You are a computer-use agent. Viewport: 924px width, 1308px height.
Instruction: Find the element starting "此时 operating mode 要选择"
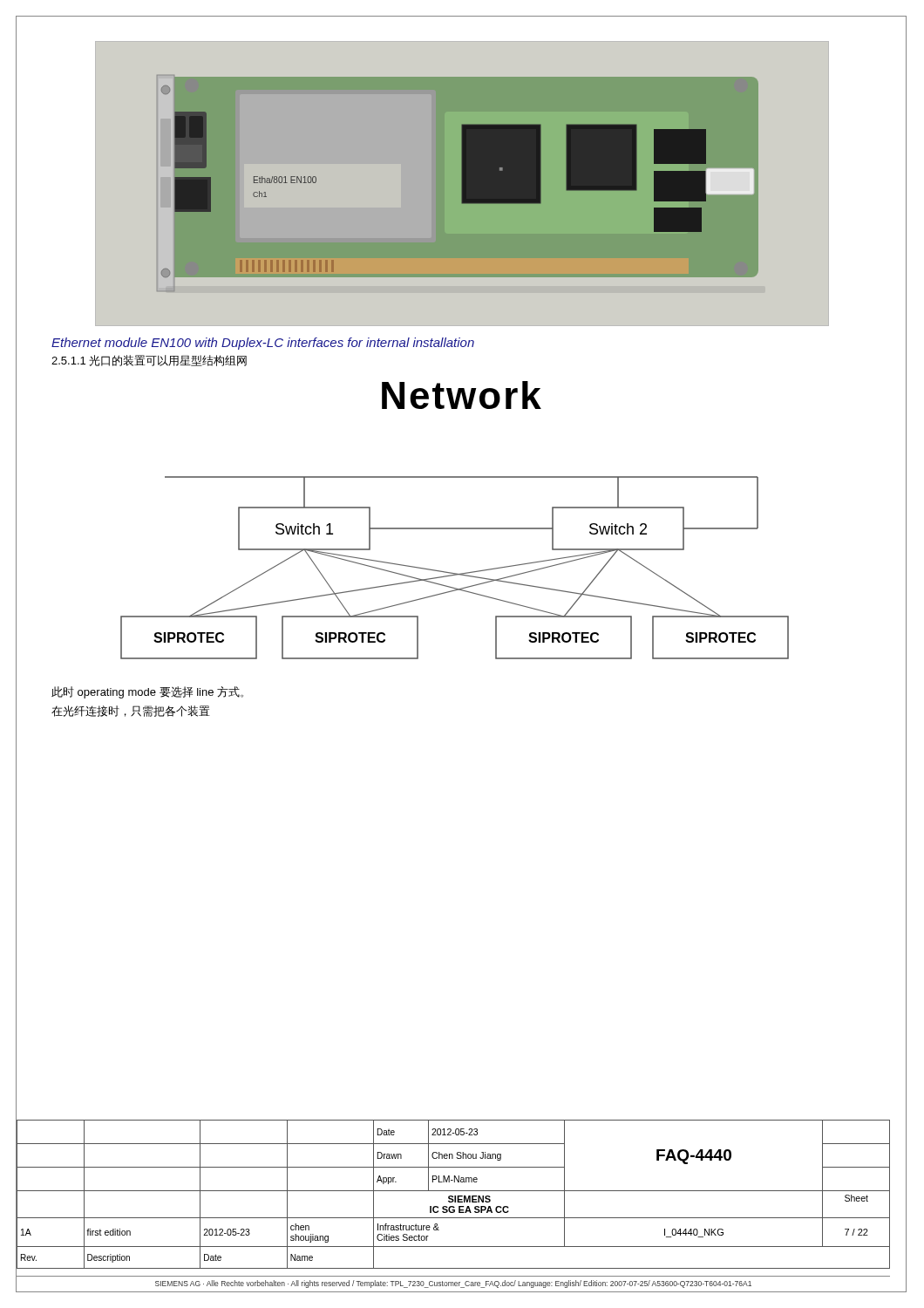[151, 692]
